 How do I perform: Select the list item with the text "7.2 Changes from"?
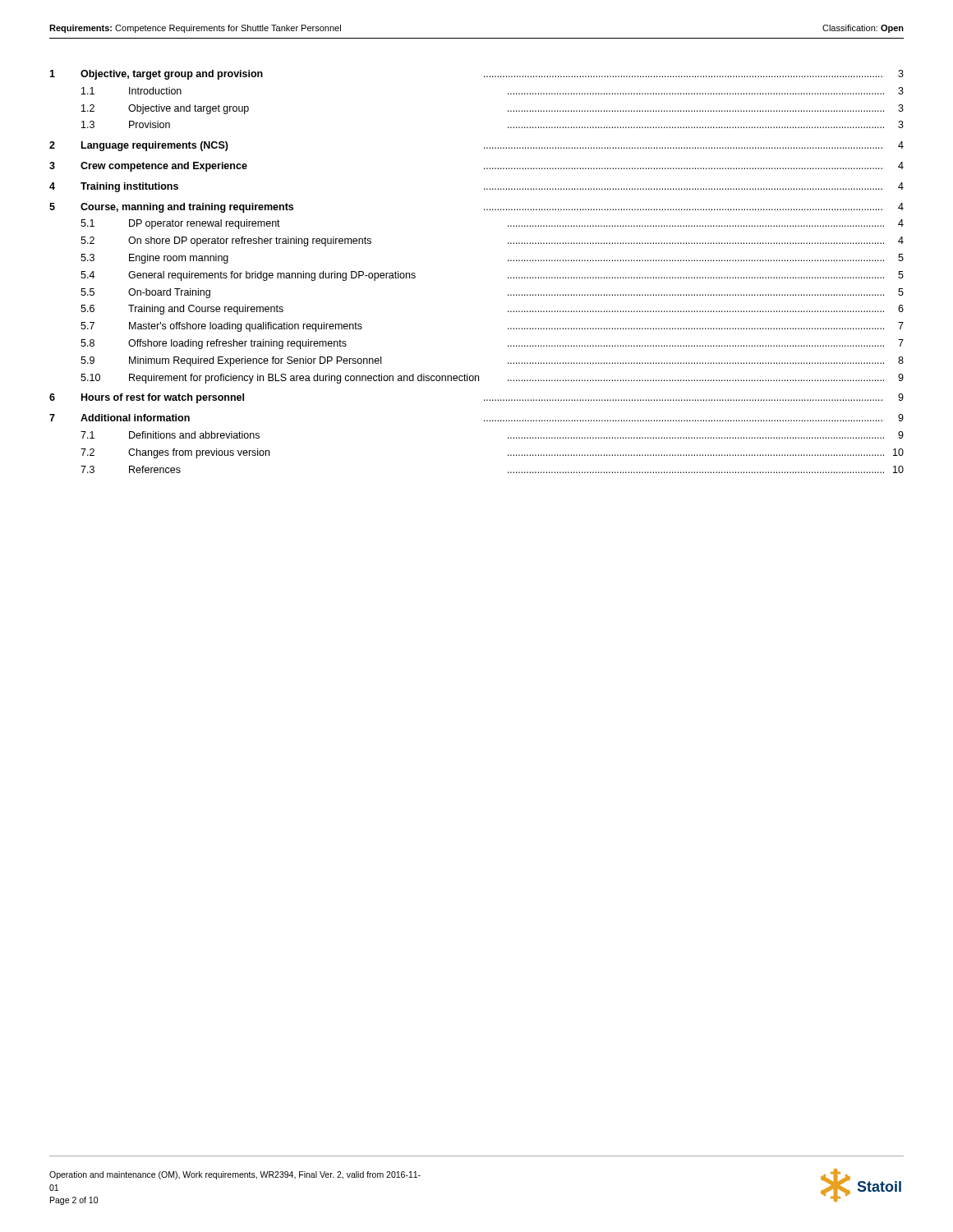200,453
